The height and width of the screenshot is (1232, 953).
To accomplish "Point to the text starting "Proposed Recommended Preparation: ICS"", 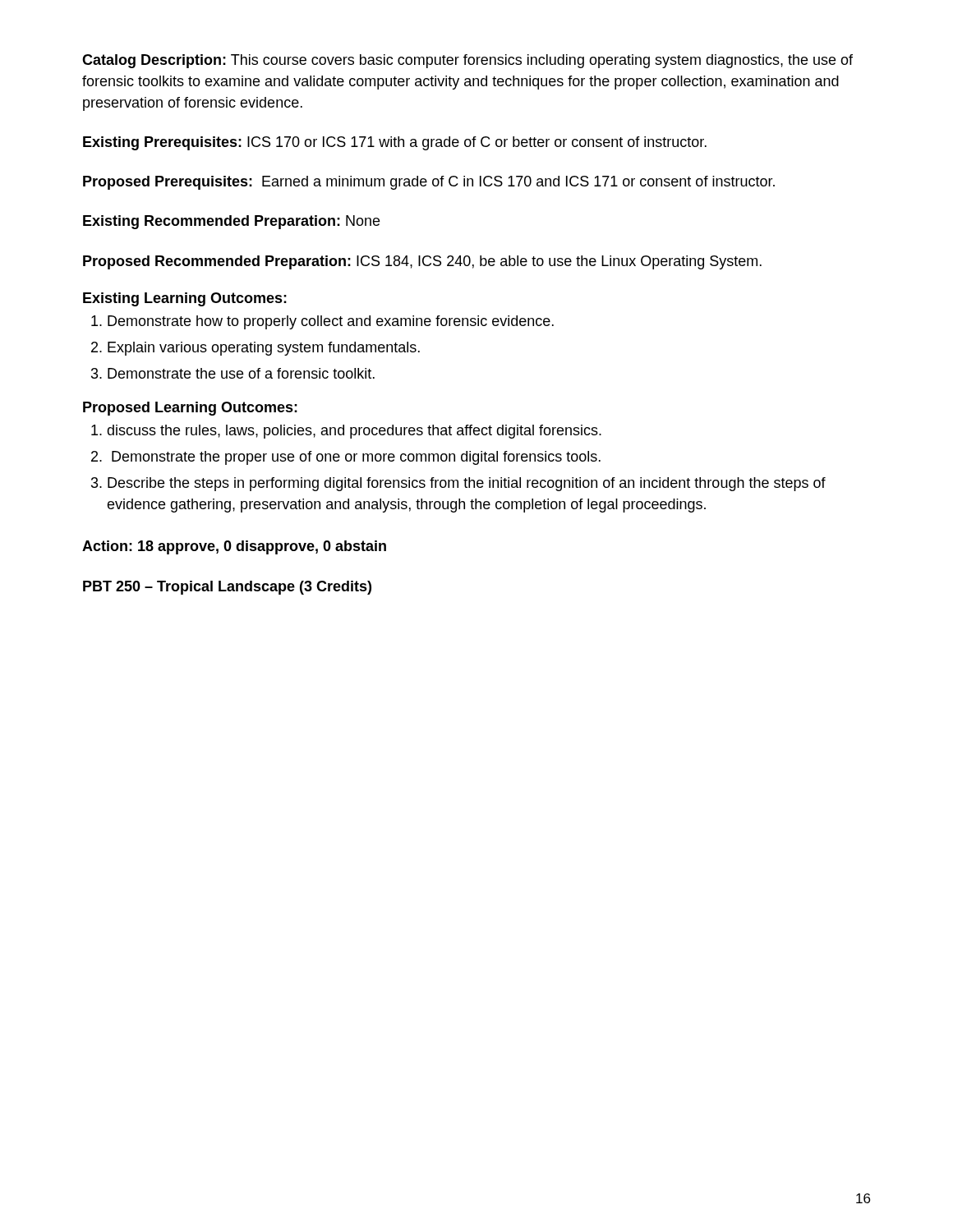I will [476, 261].
